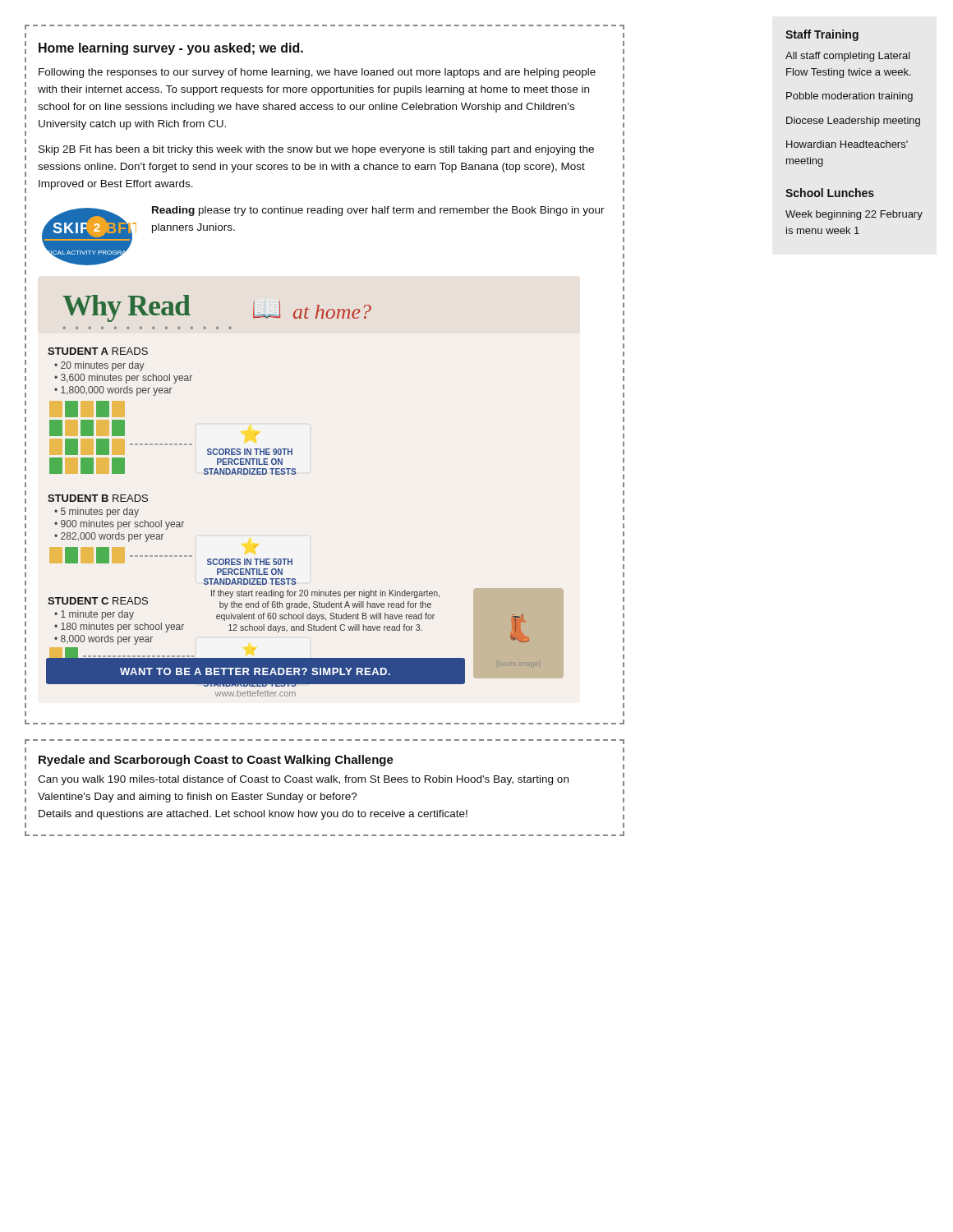
Task: Find the text block that says "Reading please try"
Action: pyautogui.click(x=378, y=219)
